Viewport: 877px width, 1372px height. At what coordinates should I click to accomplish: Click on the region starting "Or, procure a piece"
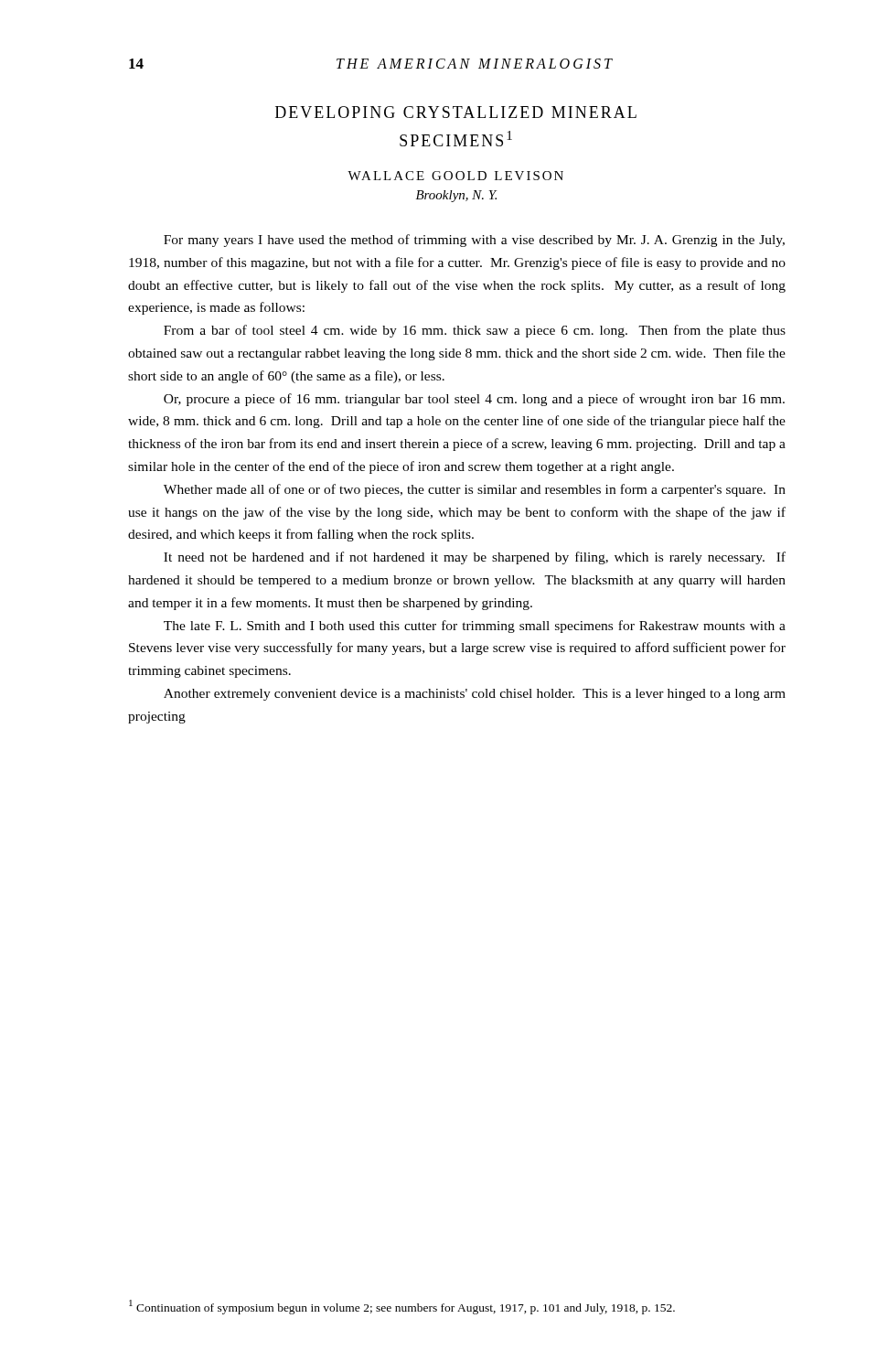[457, 433]
